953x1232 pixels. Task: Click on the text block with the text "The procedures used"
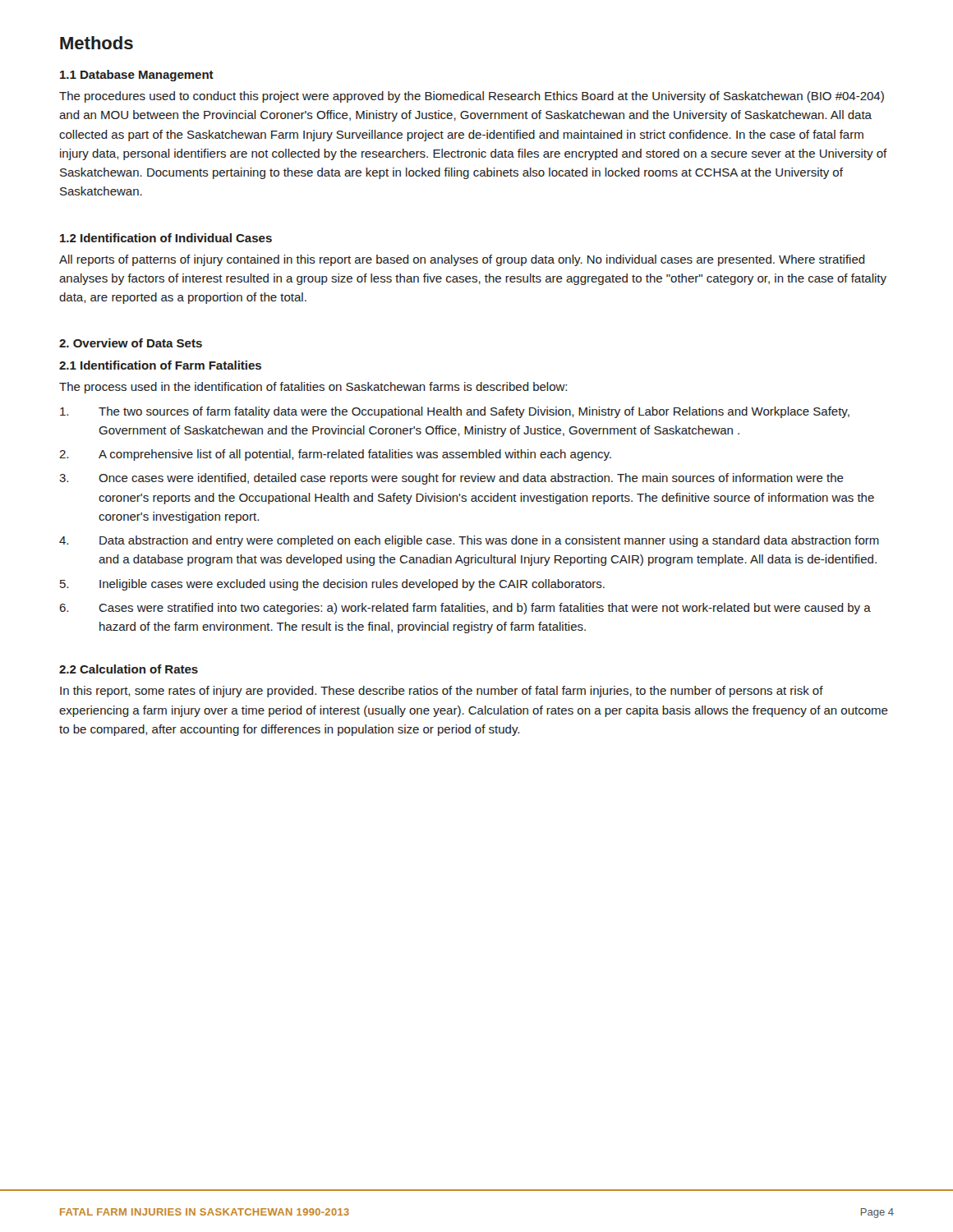coord(473,143)
